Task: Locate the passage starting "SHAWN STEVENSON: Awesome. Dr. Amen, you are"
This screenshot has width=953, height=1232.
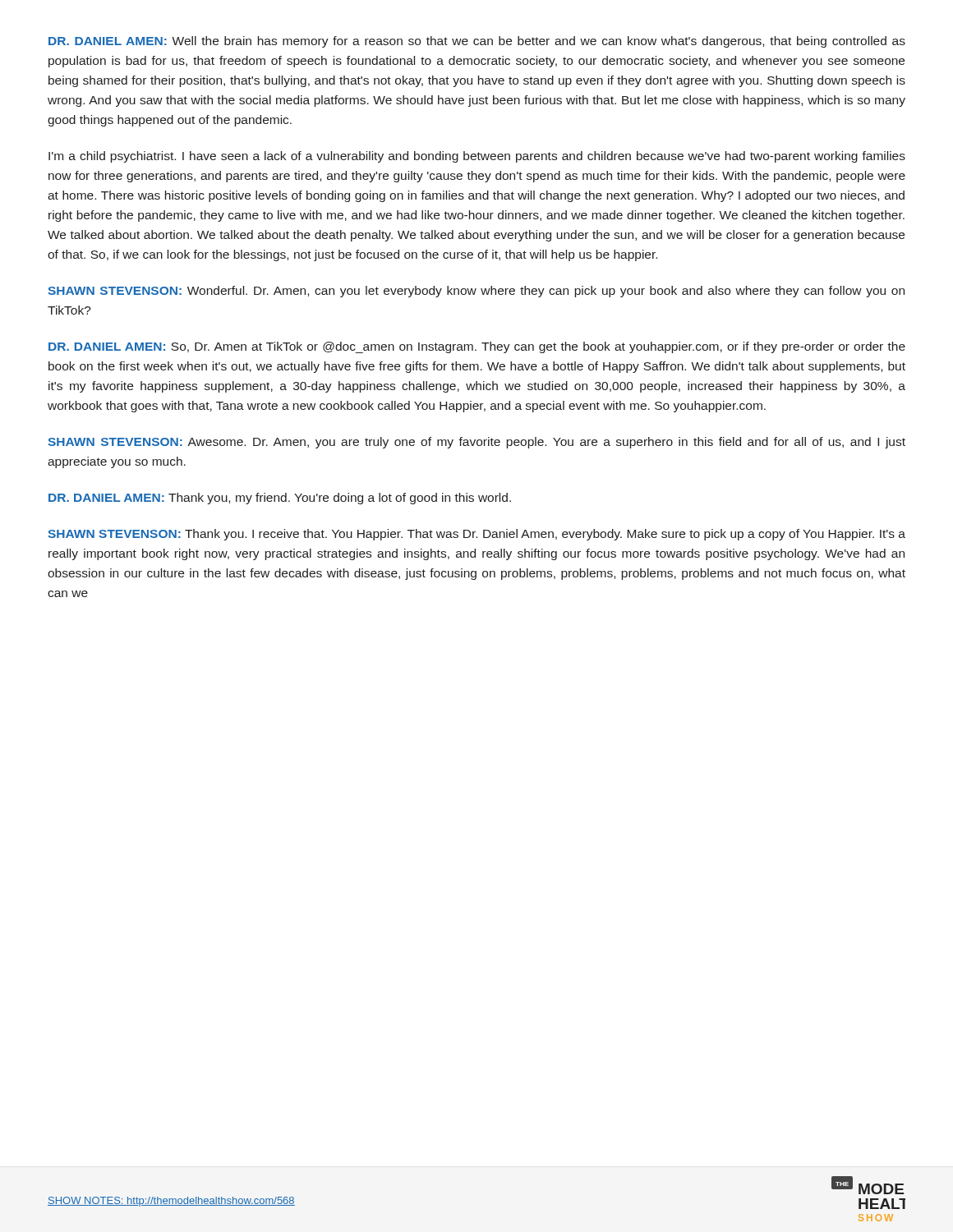Action: click(x=476, y=452)
